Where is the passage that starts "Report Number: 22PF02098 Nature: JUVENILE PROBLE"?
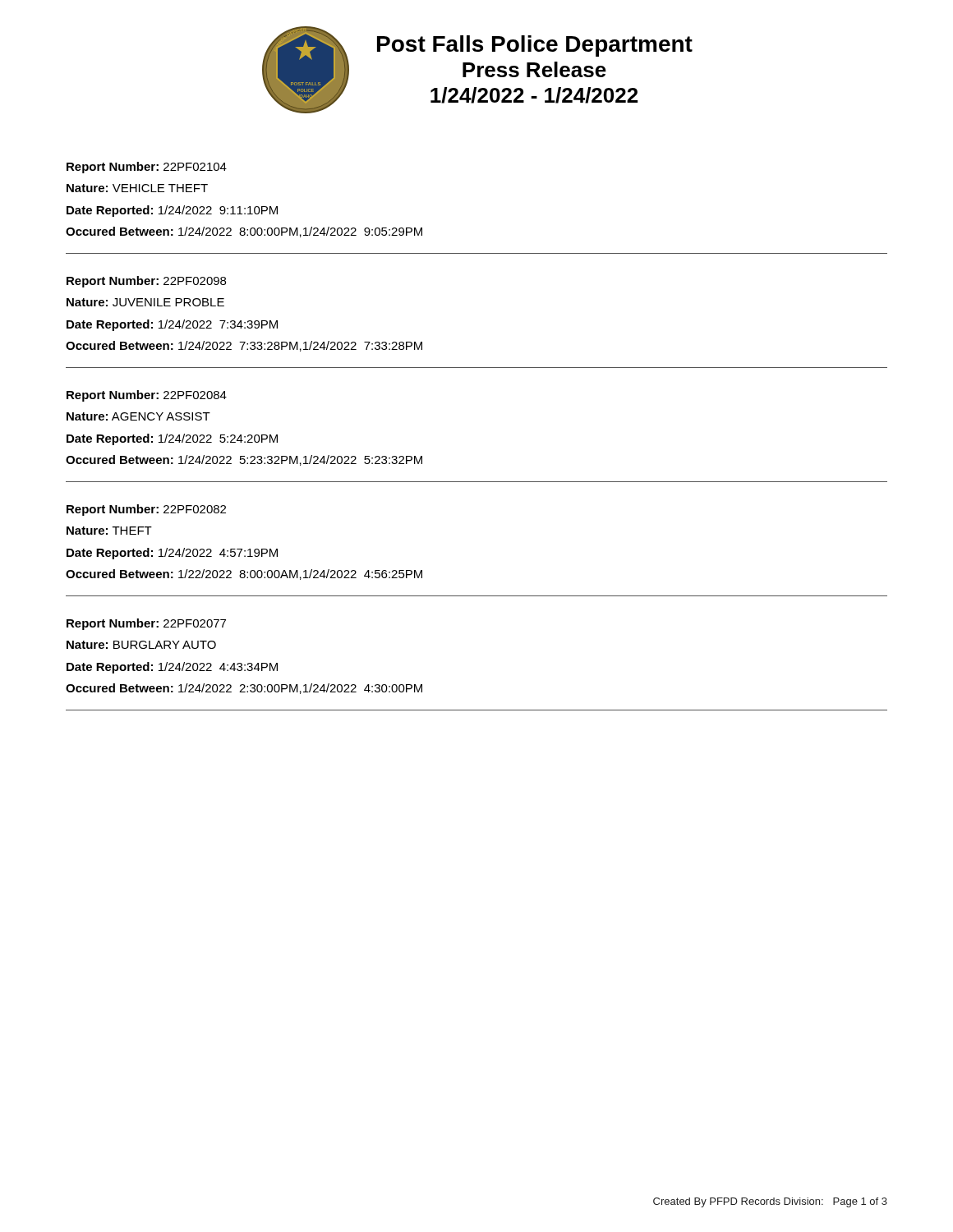 146,282
